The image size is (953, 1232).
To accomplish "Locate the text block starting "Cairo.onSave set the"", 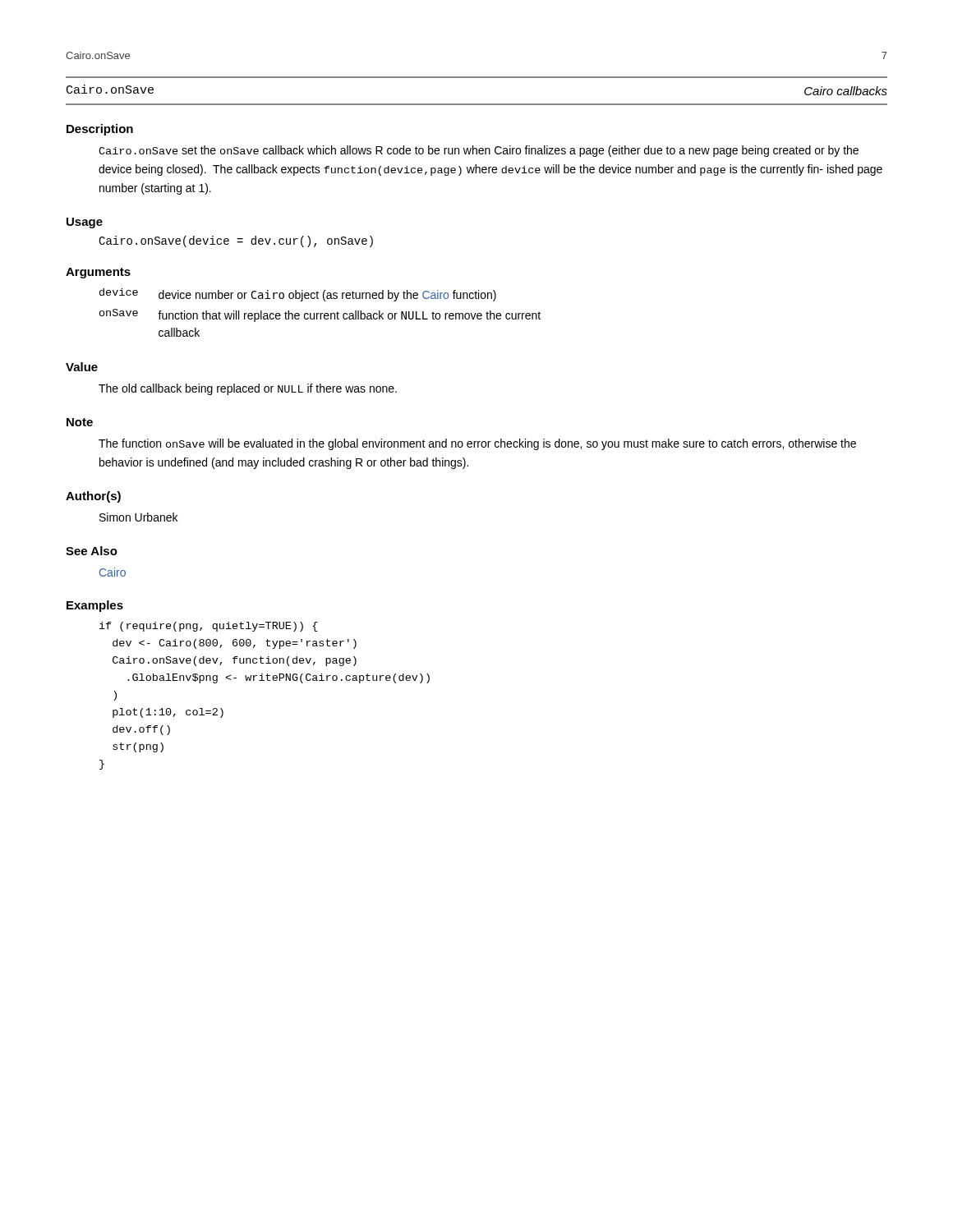I will click(491, 169).
